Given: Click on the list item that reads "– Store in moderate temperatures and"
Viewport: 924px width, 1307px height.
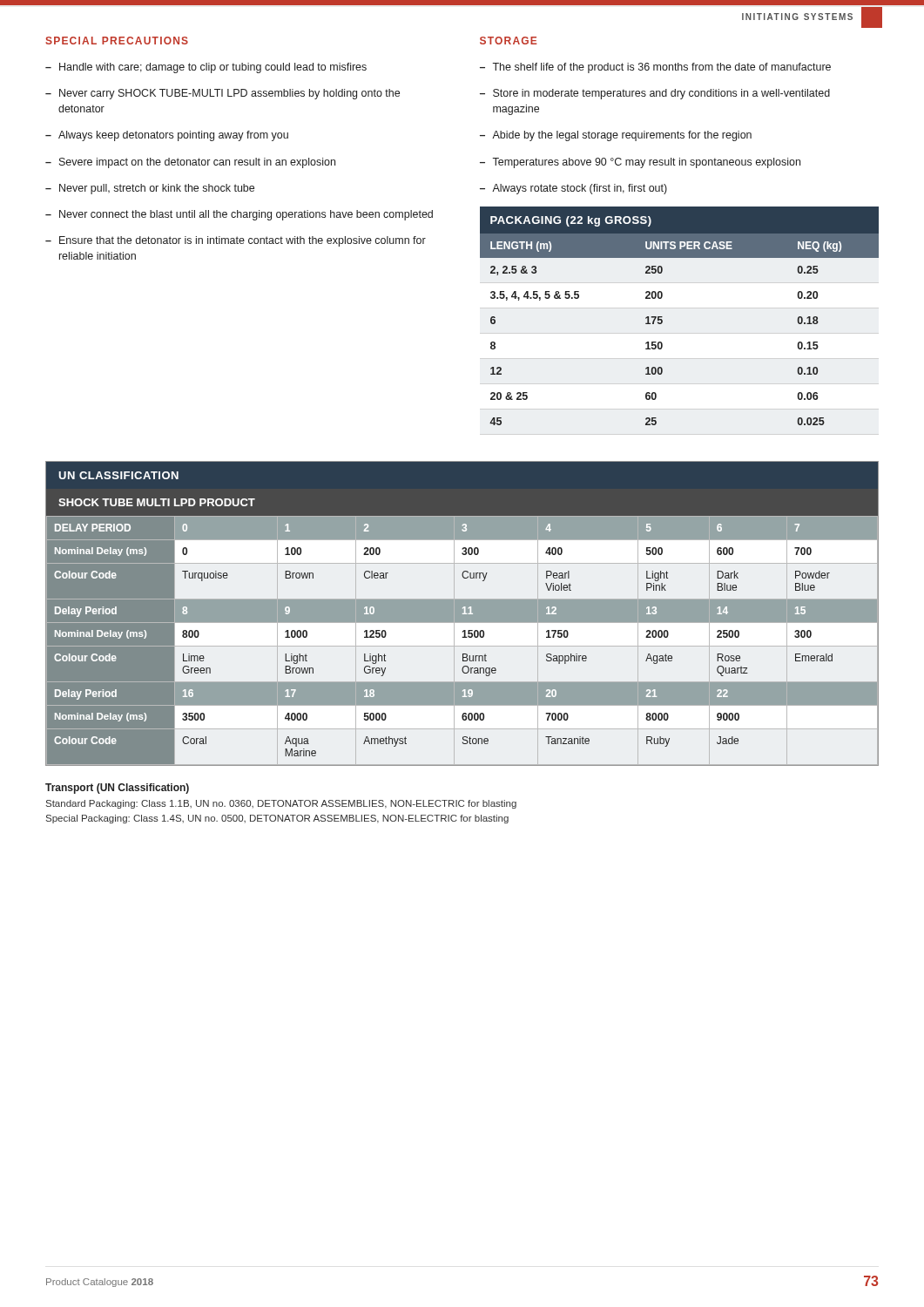Looking at the screenshot, I should [679, 101].
